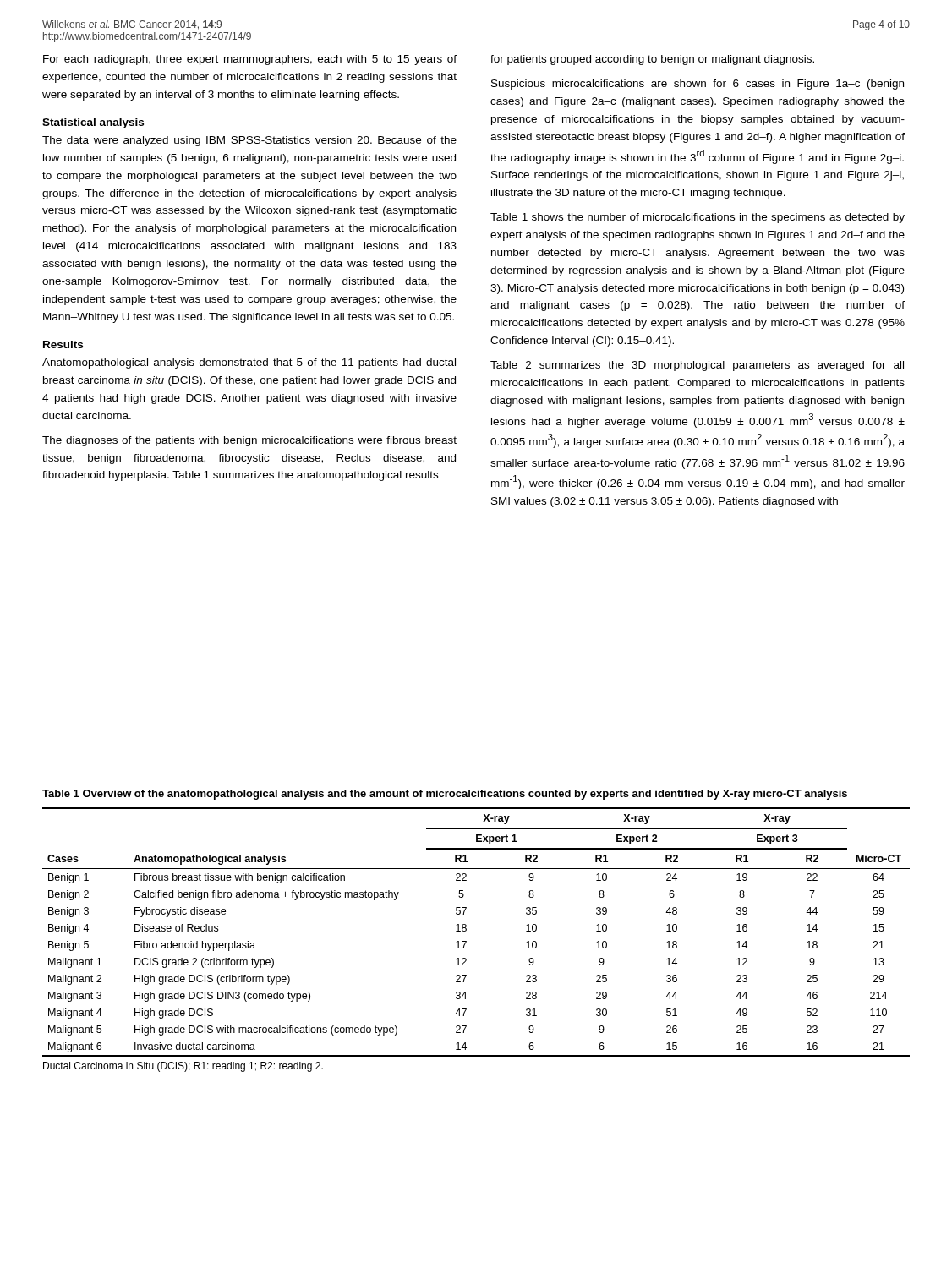Click on the text block that says "For each radiograph, three"

249,77
